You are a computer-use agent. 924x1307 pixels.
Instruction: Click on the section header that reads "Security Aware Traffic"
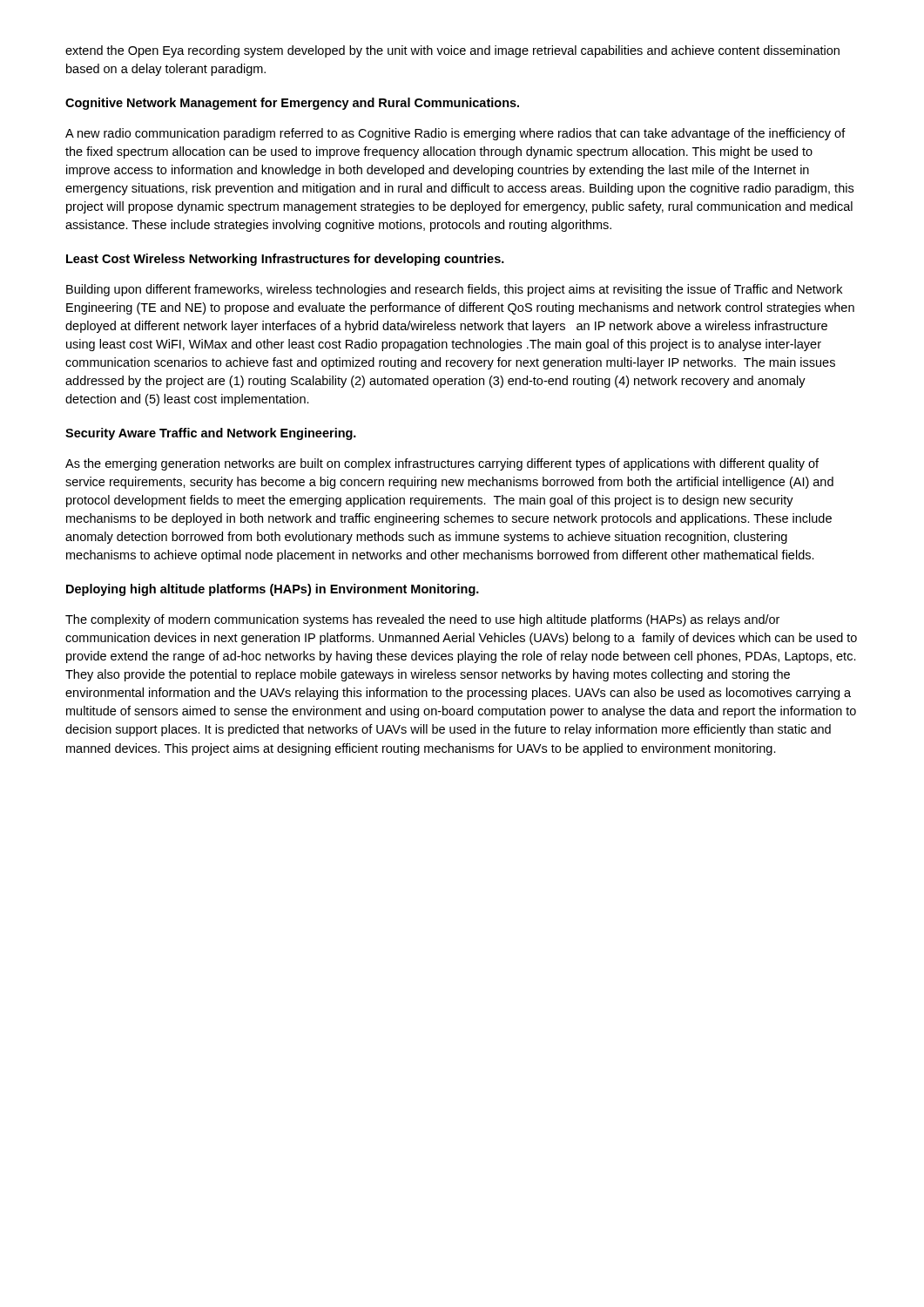tap(211, 433)
